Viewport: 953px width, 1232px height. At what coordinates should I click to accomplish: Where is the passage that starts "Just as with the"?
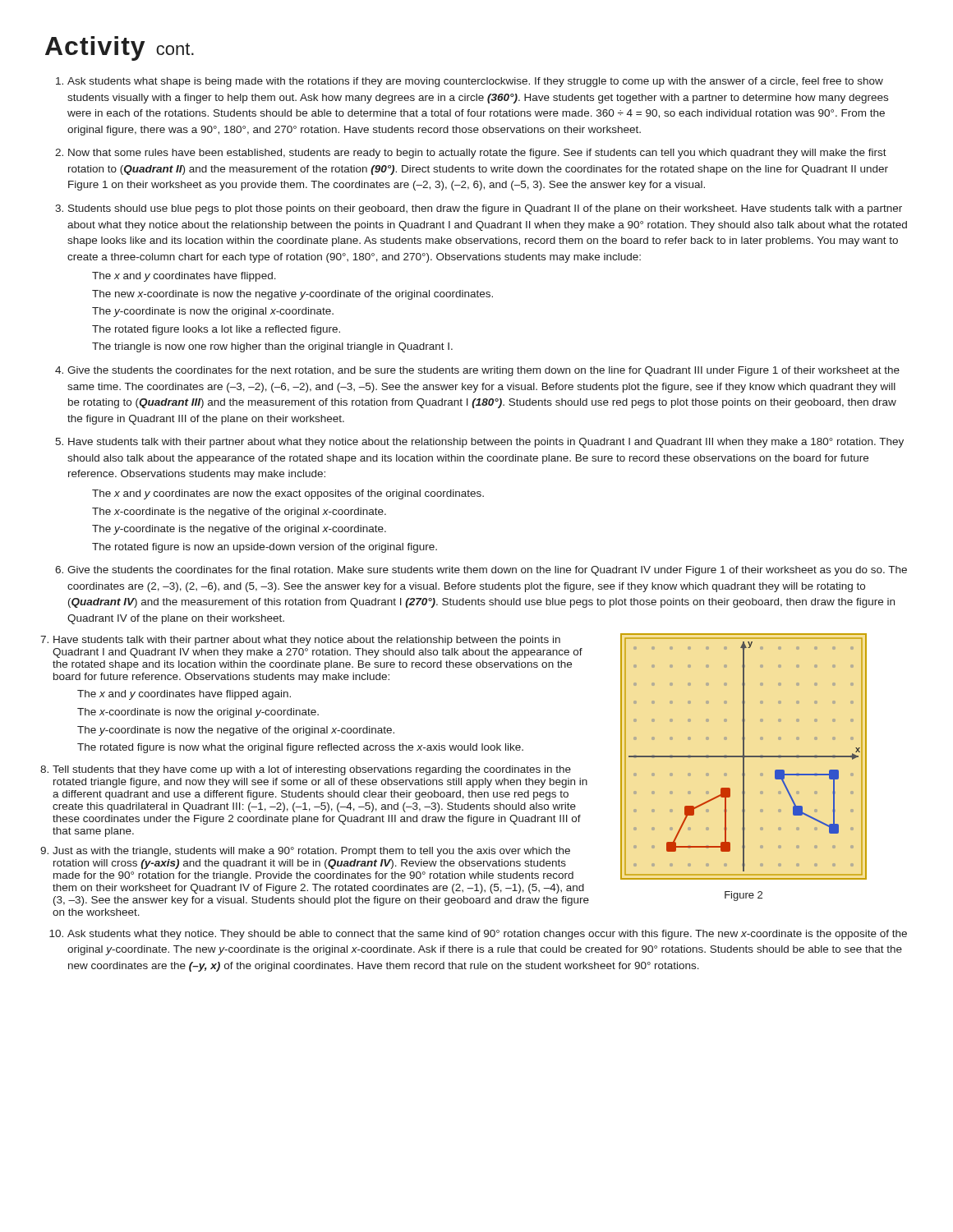pos(321,881)
